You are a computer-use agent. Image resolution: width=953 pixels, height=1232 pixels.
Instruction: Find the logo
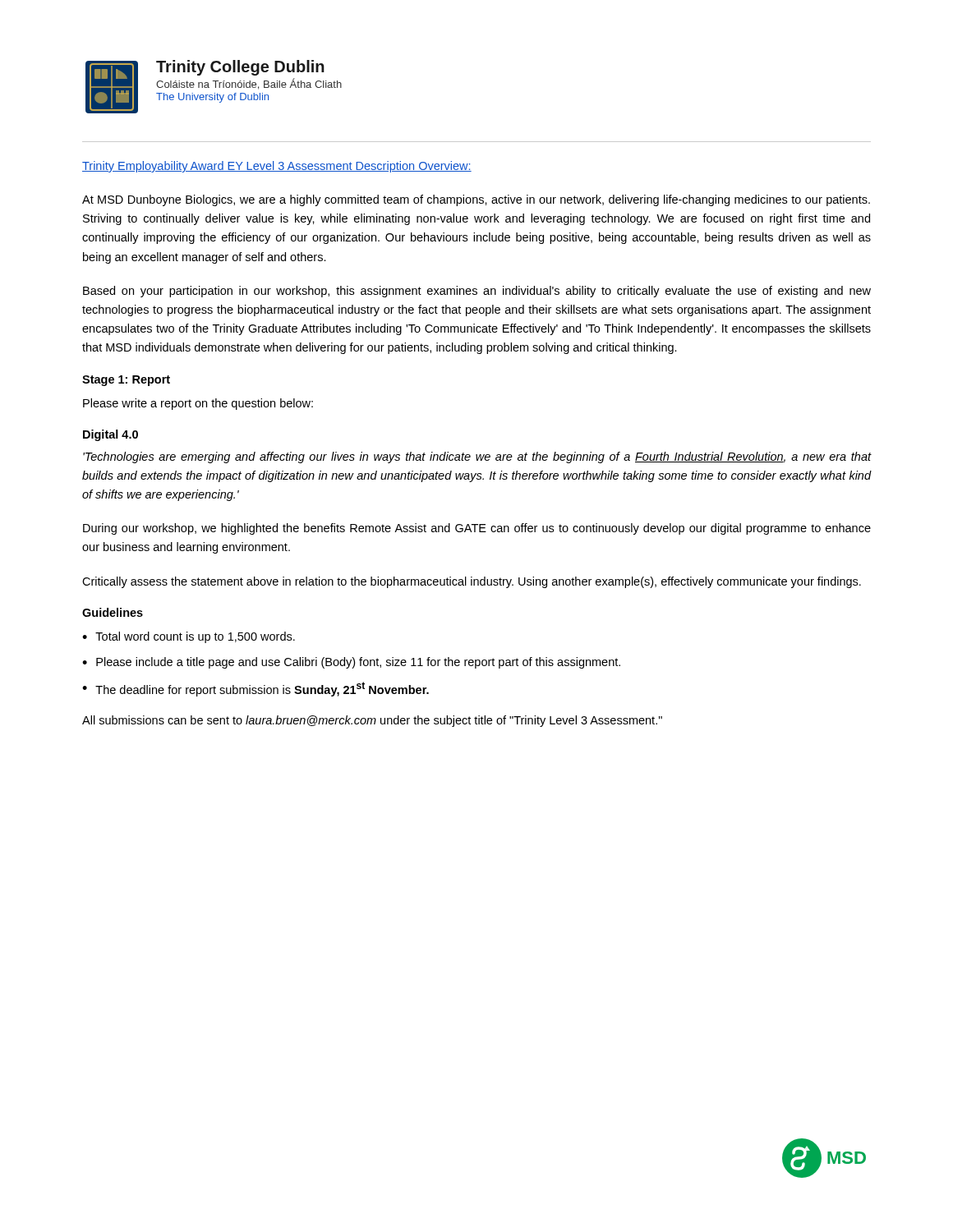click(826, 1160)
